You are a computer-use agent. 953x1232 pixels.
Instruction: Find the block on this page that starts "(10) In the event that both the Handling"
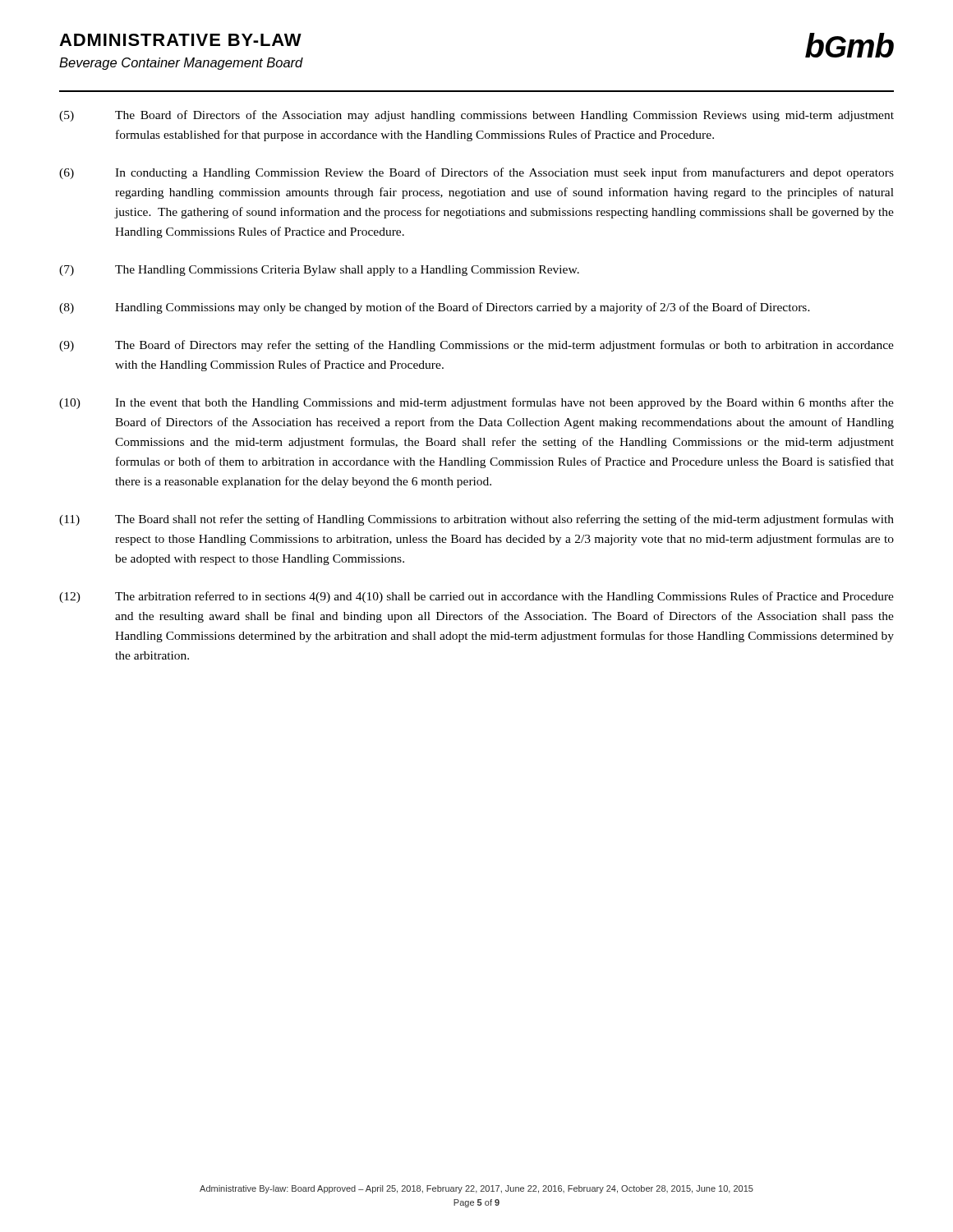coord(476,442)
